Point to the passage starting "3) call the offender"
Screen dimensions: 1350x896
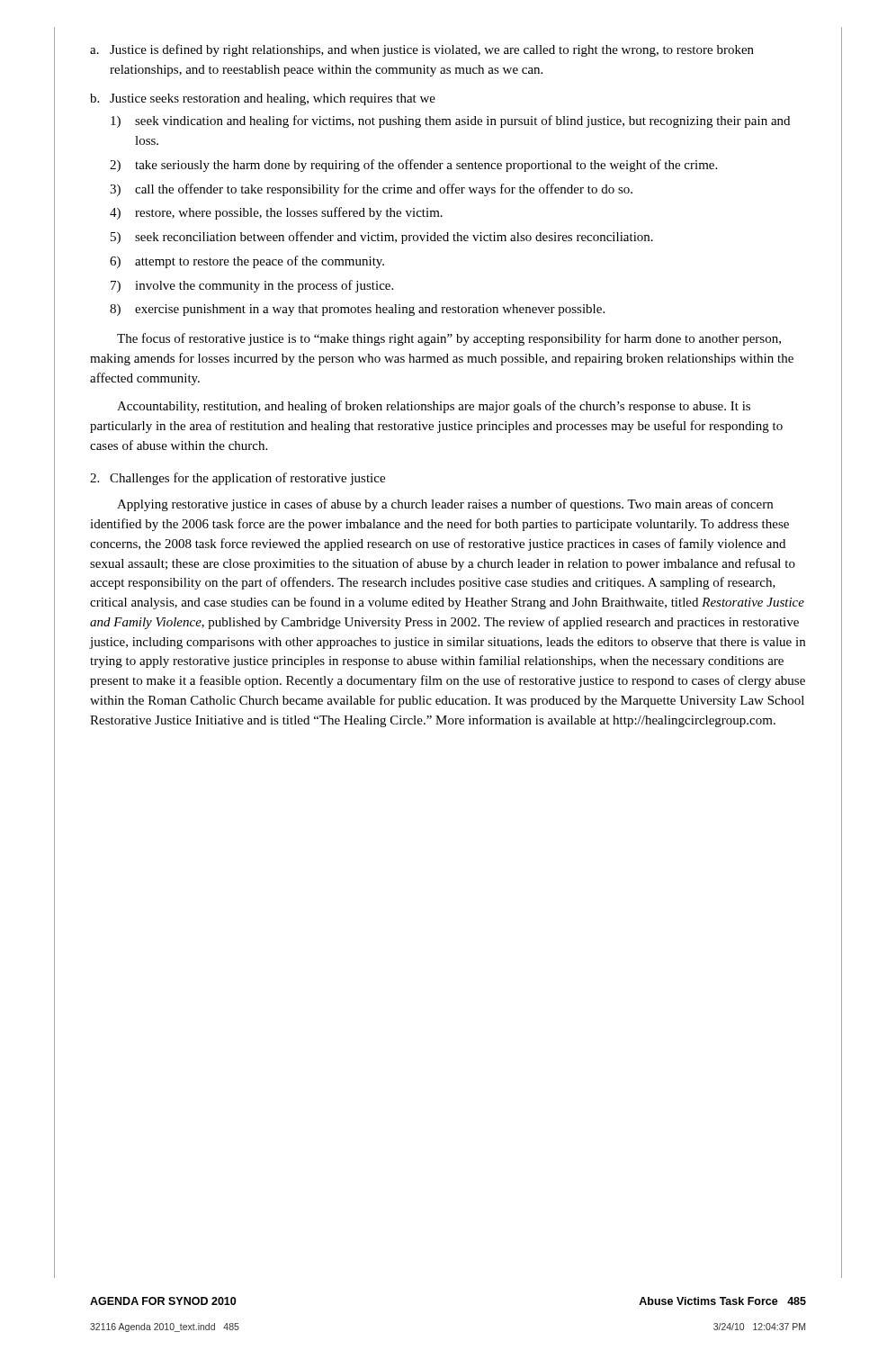click(458, 189)
